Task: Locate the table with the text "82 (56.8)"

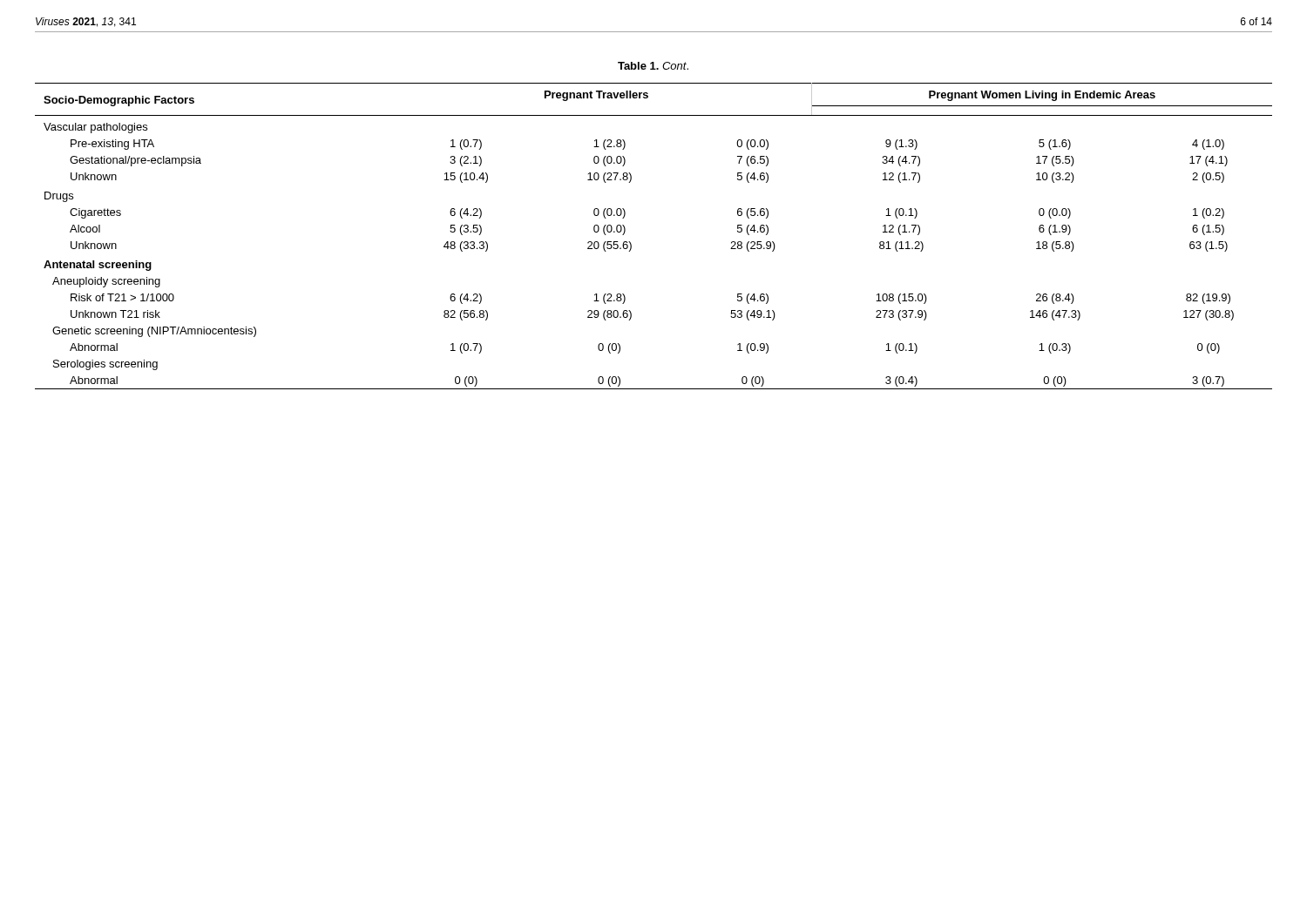Action: pos(654,236)
